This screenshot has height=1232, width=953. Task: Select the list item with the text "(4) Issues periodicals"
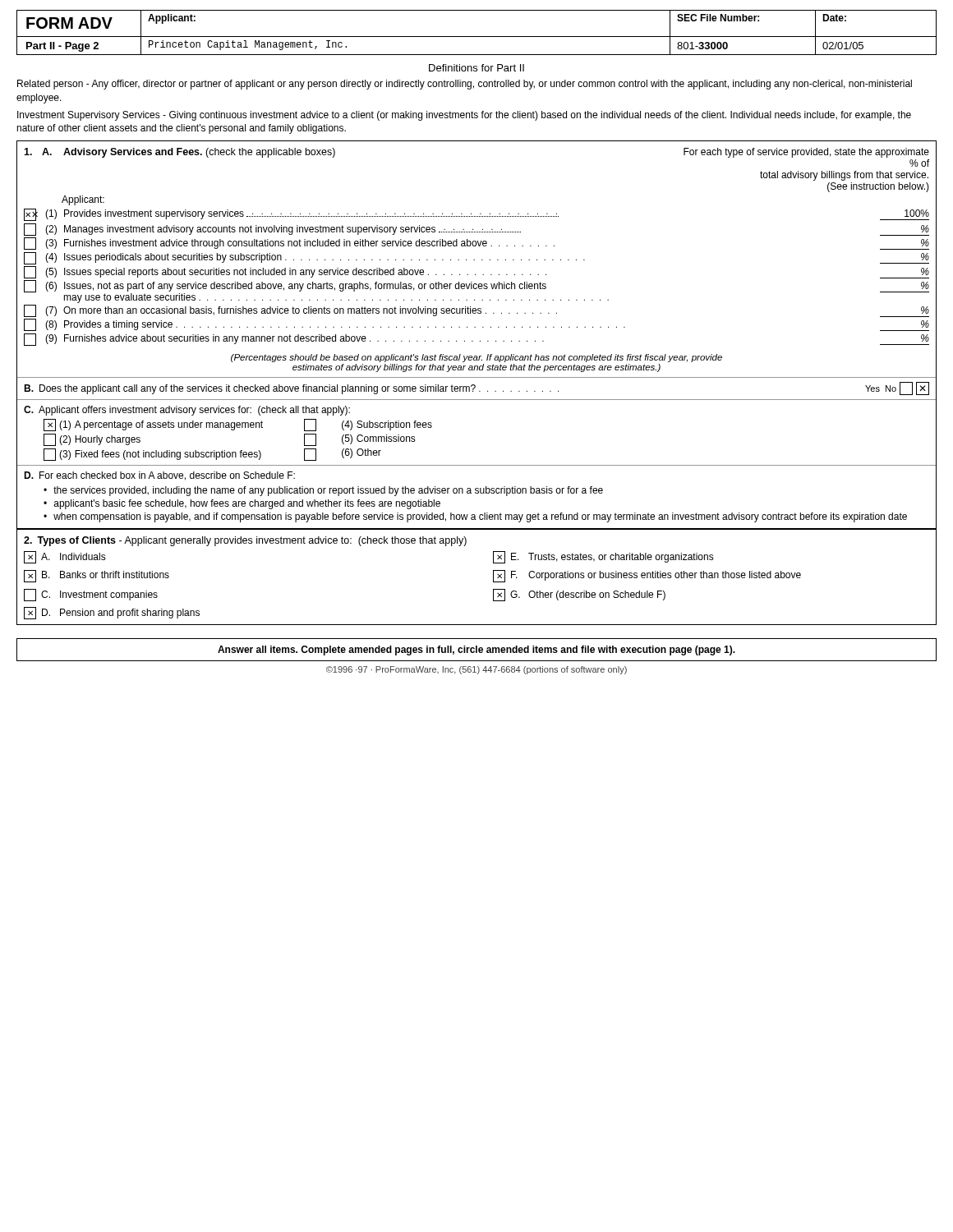click(476, 258)
